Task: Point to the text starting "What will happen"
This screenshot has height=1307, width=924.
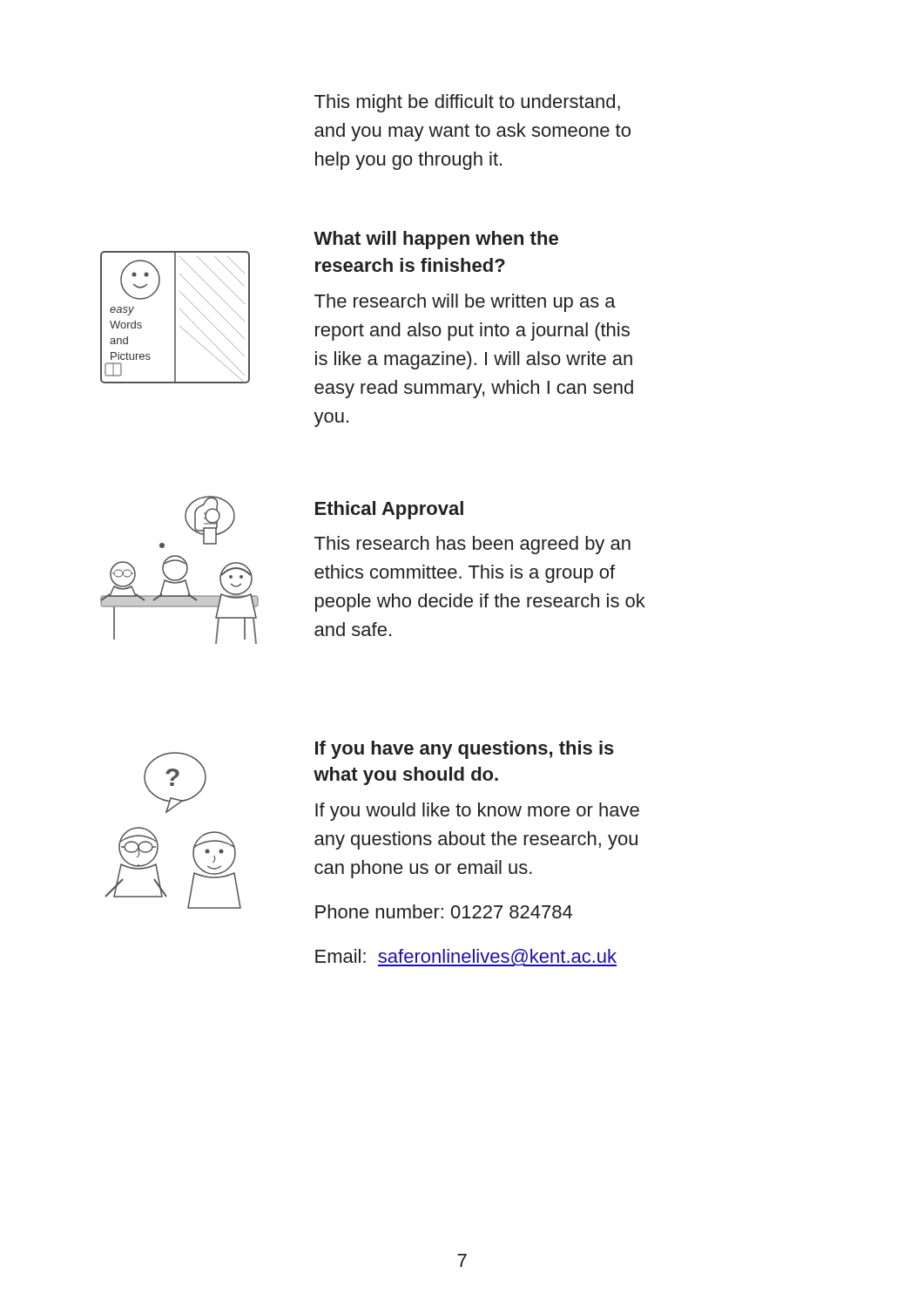Action: [436, 252]
